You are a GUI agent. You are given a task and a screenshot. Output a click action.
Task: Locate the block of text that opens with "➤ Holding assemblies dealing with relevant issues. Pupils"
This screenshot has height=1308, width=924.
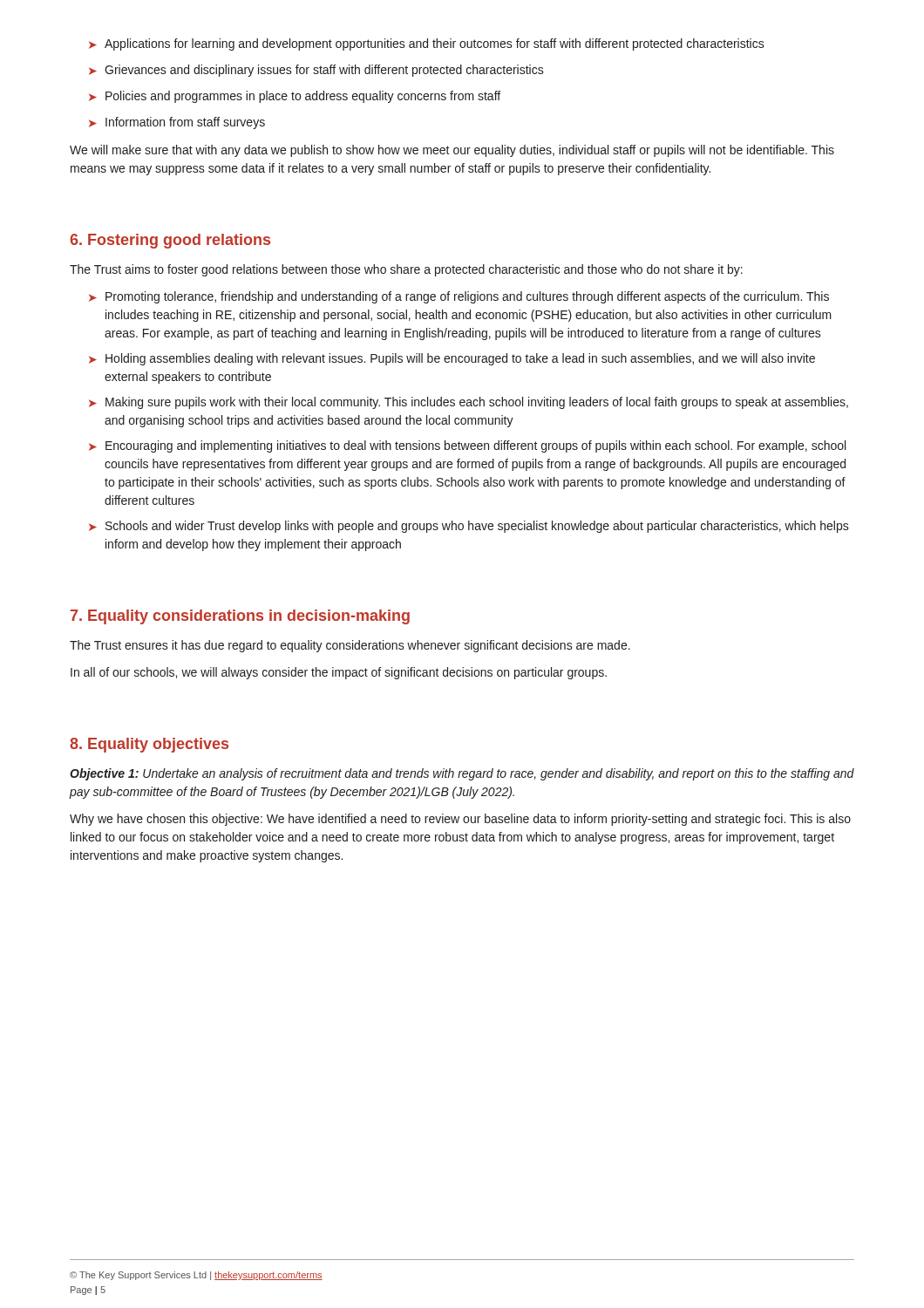coord(471,368)
